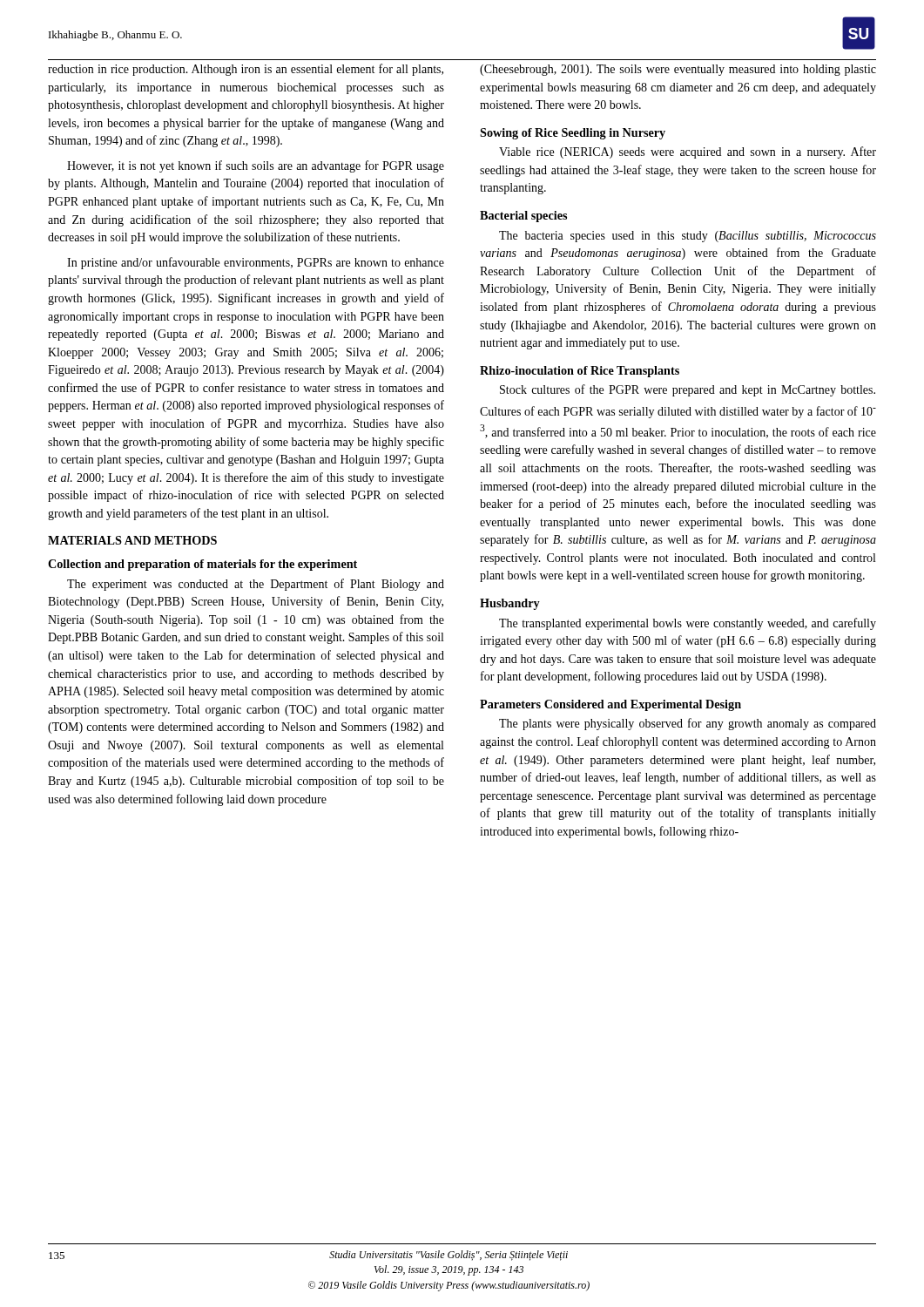Screen dimensions: 1307x924
Task: Click the section header that begins "Rhizo-inoculation of Rice"
Action: [580, 370]
